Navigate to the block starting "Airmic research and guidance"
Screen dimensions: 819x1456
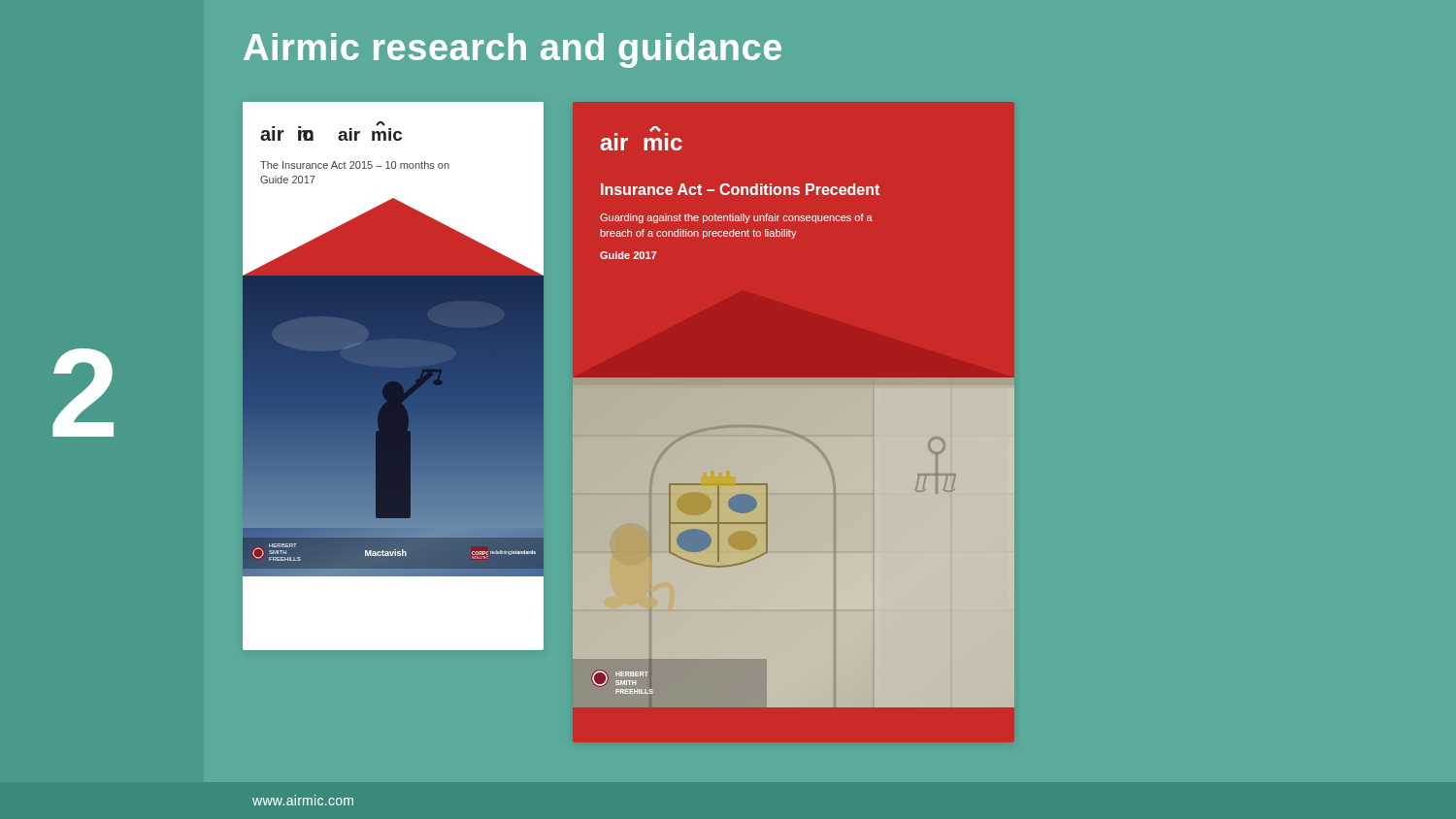513,48
